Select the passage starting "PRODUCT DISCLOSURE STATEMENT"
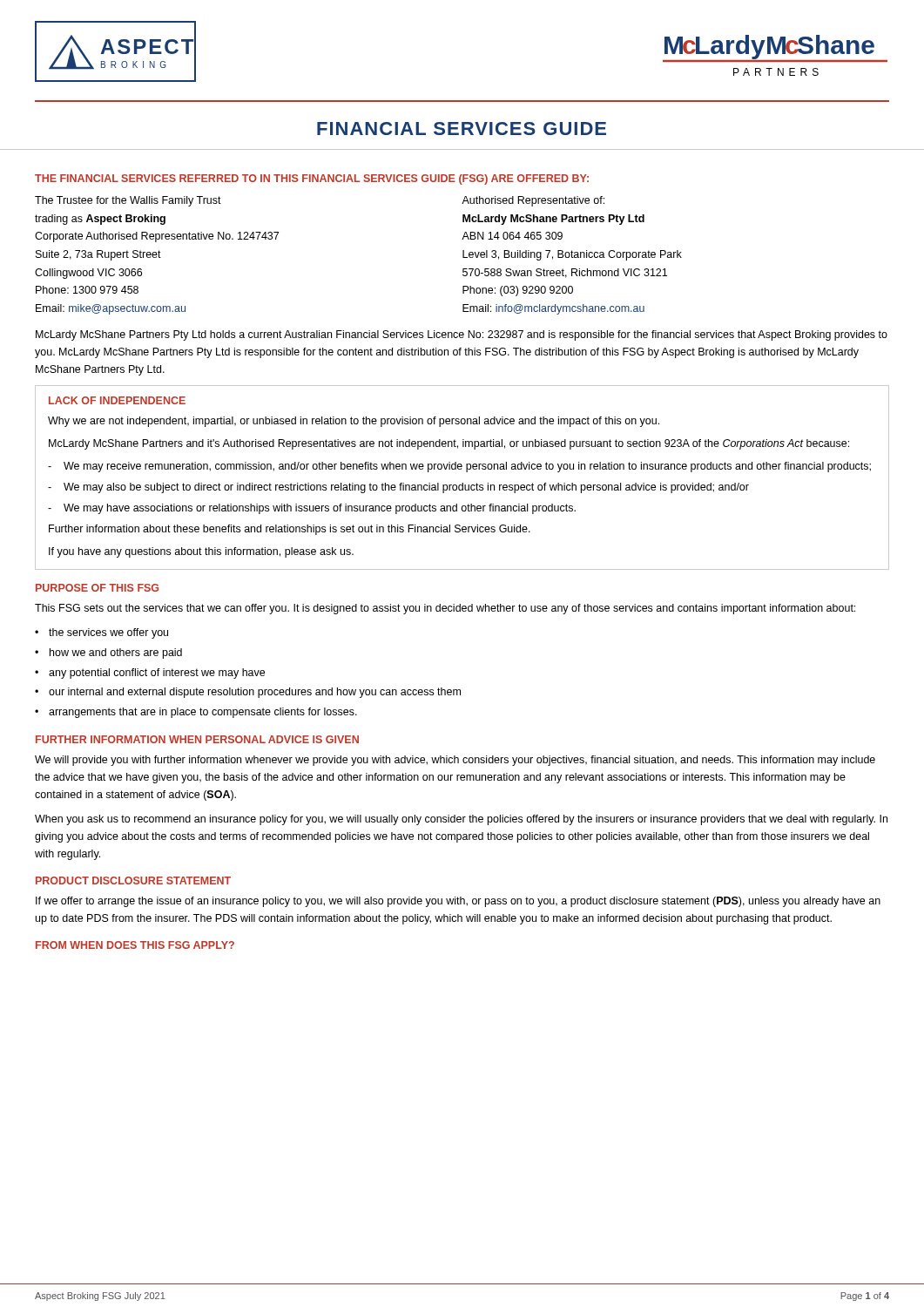Image resolution: width=924 pixels, height=1307 pixels. [133, 880]
